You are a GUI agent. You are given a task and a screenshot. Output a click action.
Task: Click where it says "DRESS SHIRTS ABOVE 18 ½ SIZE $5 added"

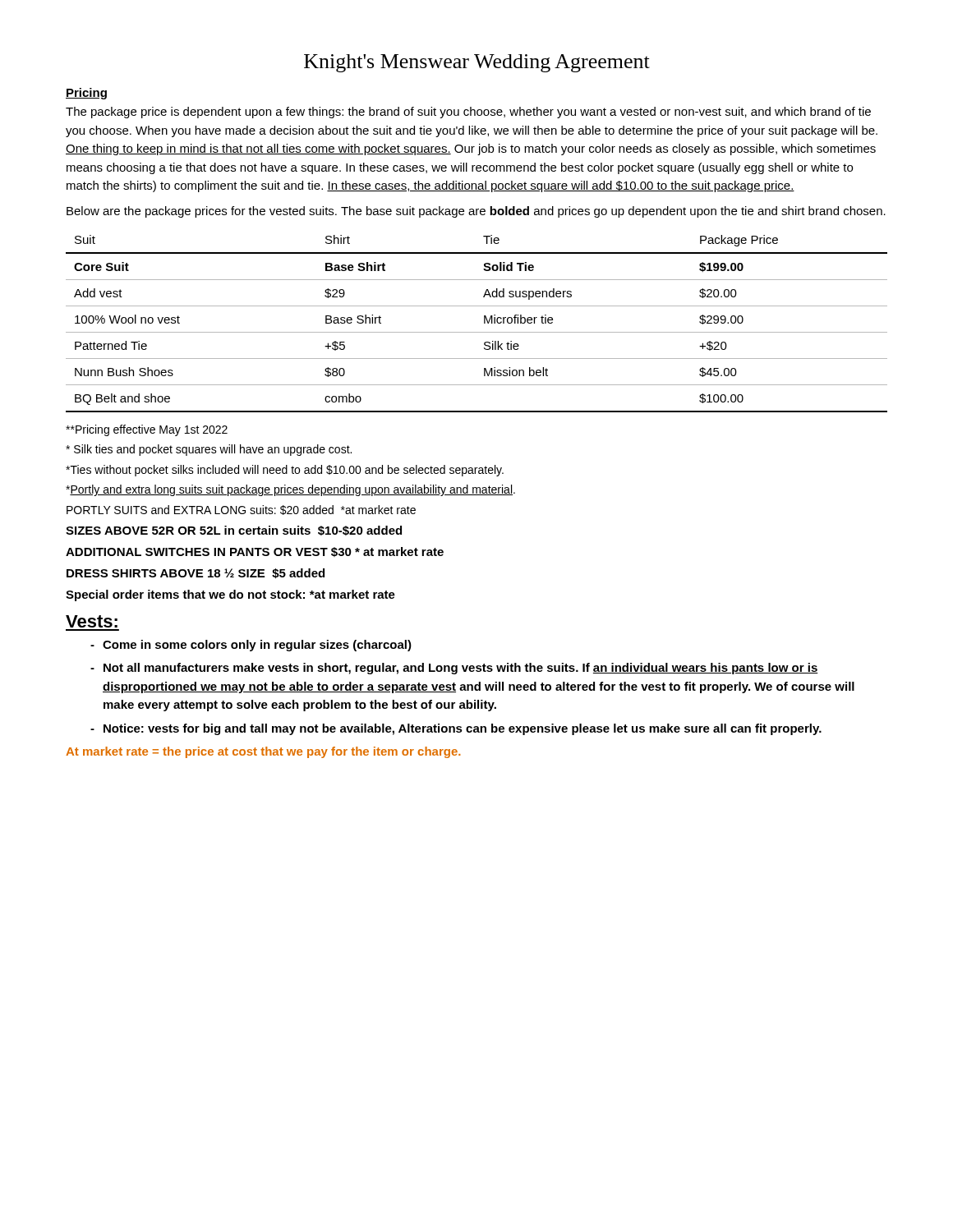point(196,573)
